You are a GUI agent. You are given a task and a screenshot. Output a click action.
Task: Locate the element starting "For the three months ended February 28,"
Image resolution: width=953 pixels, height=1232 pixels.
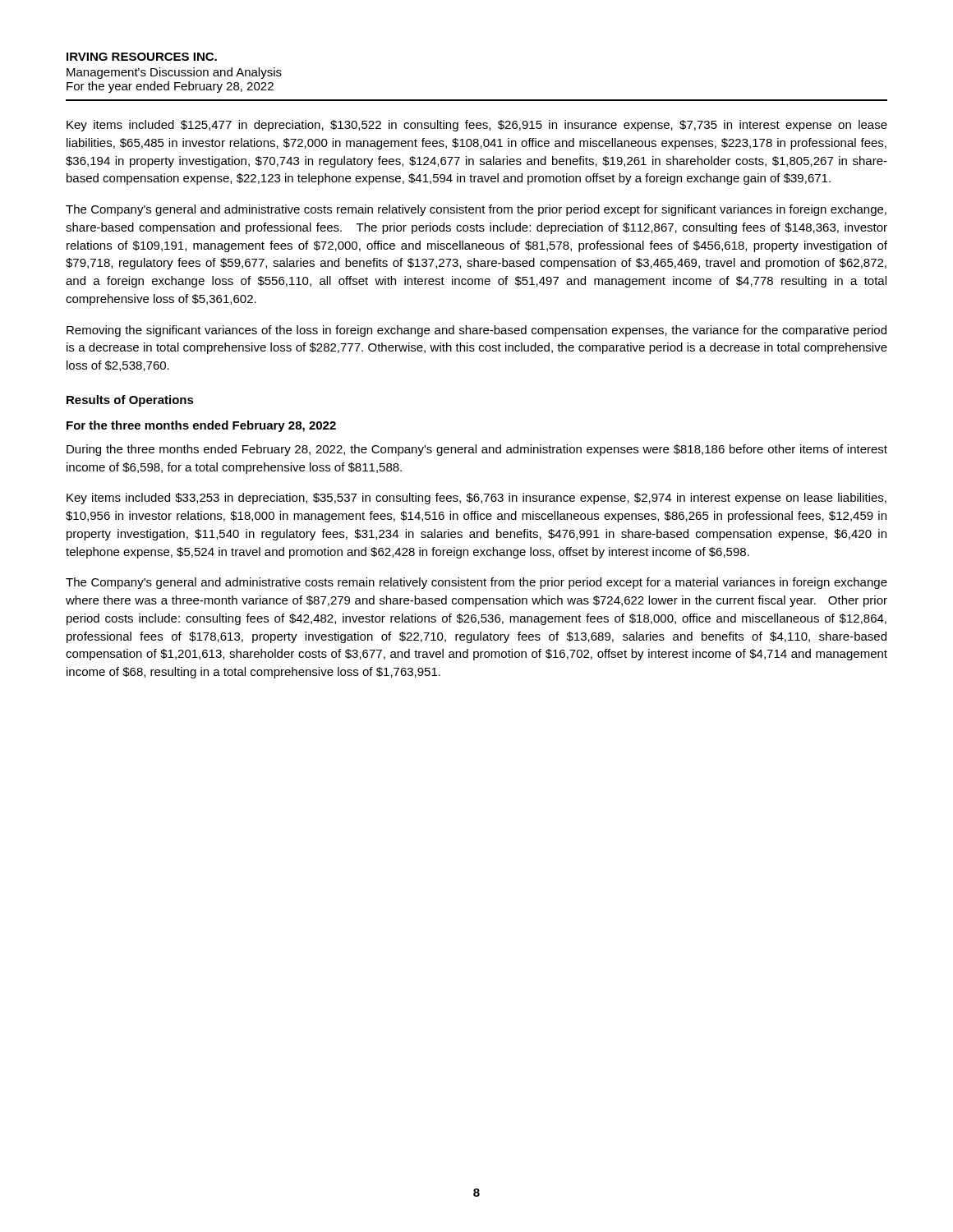click(x=201, y=425)
